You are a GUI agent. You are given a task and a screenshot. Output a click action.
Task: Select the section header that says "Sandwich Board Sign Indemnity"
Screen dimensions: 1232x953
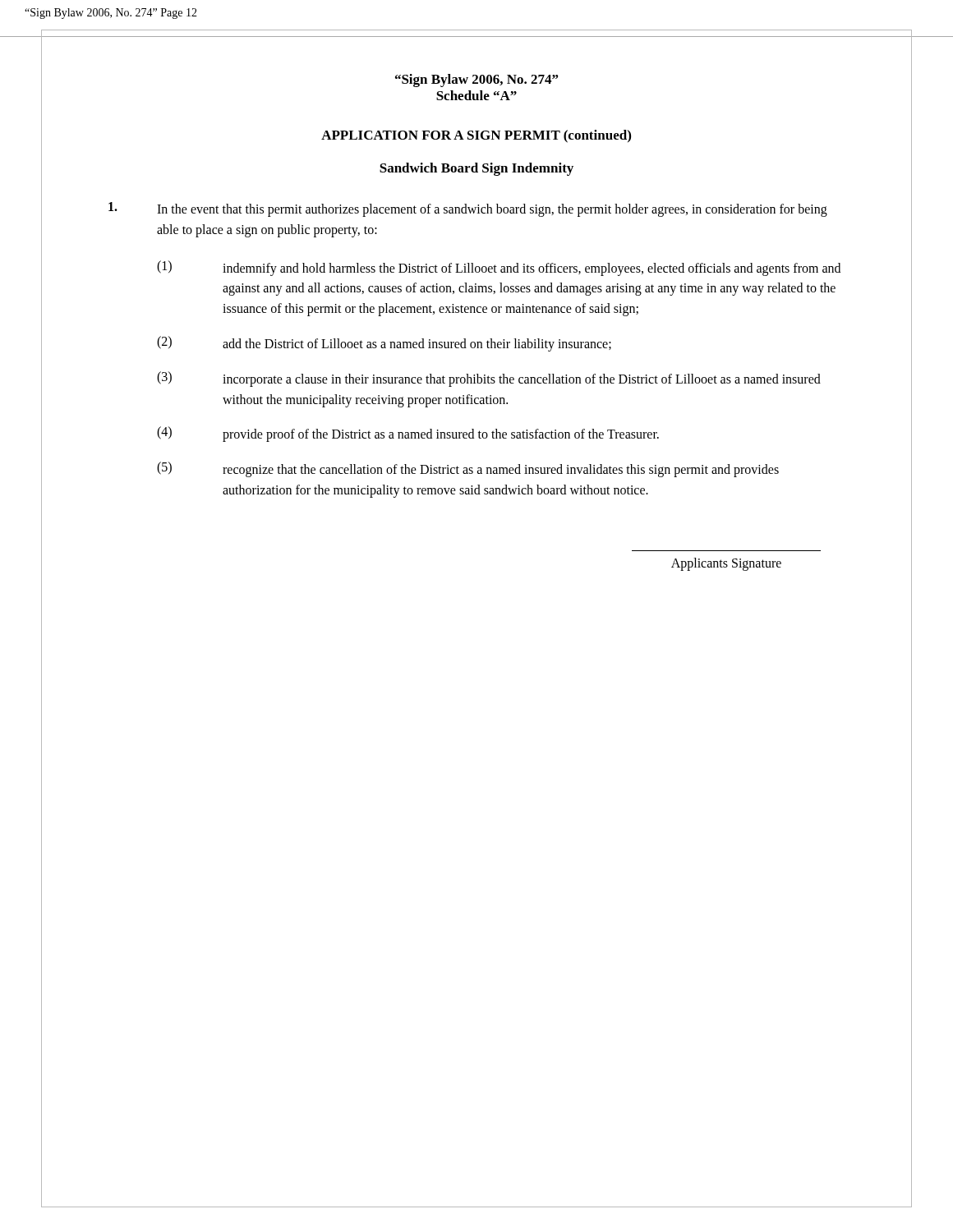pos(476,168)
